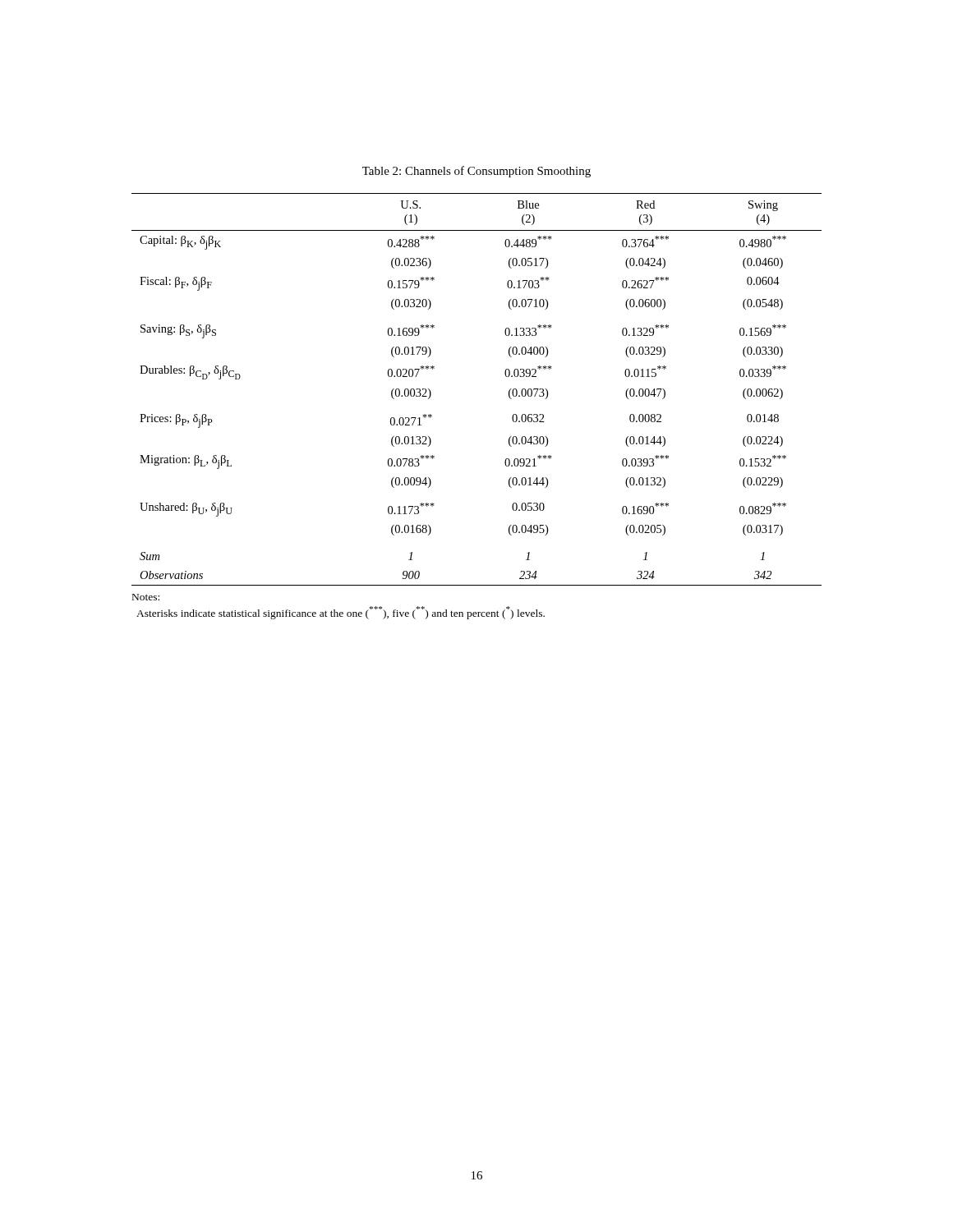The height and width of the screenshot is (1232, 953).
Task: Where is the caption that starts "Table 2: Channels of"?
Action: tap(476, 171)
